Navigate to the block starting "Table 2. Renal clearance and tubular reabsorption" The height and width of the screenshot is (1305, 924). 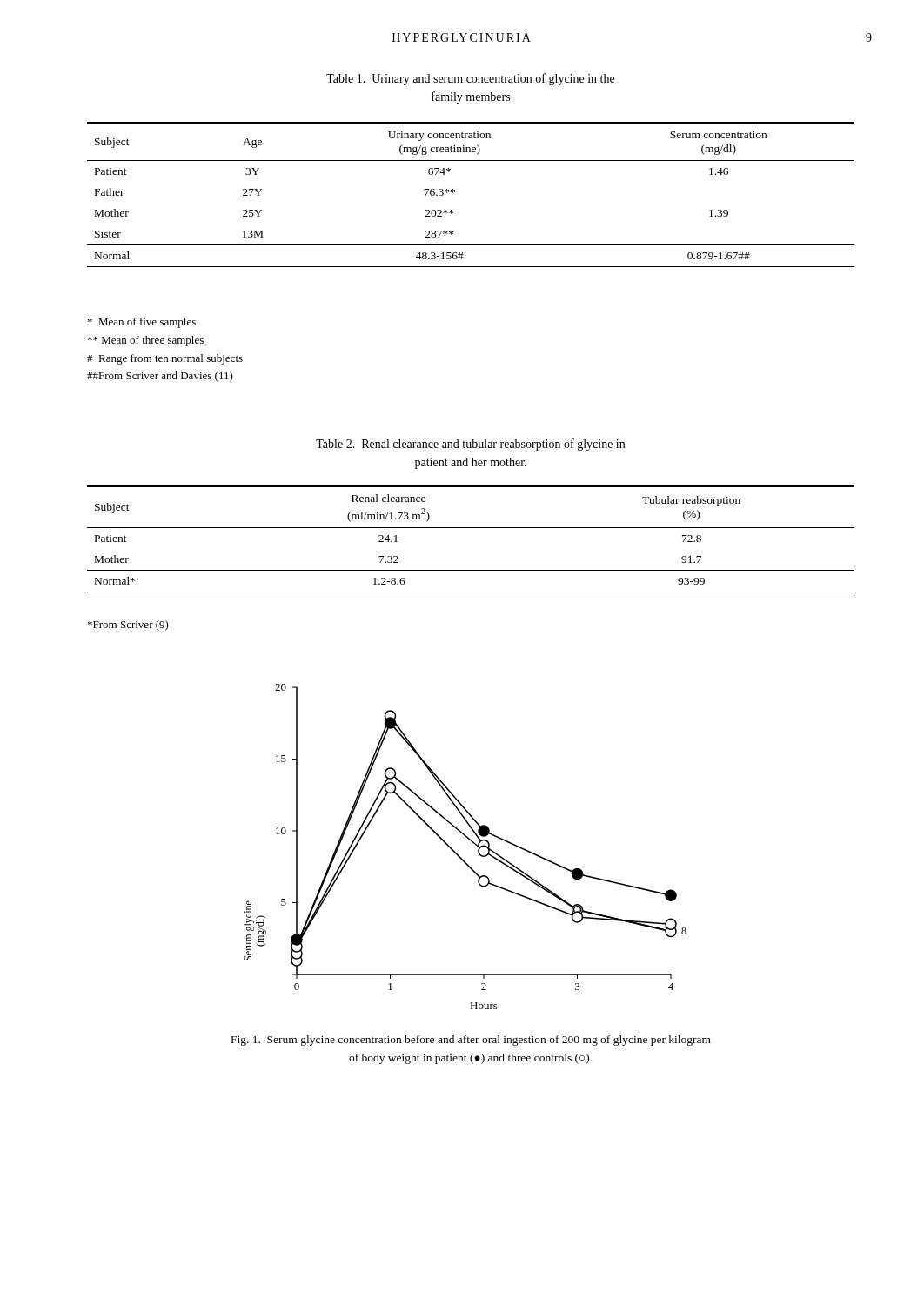[x=471, y=453]
